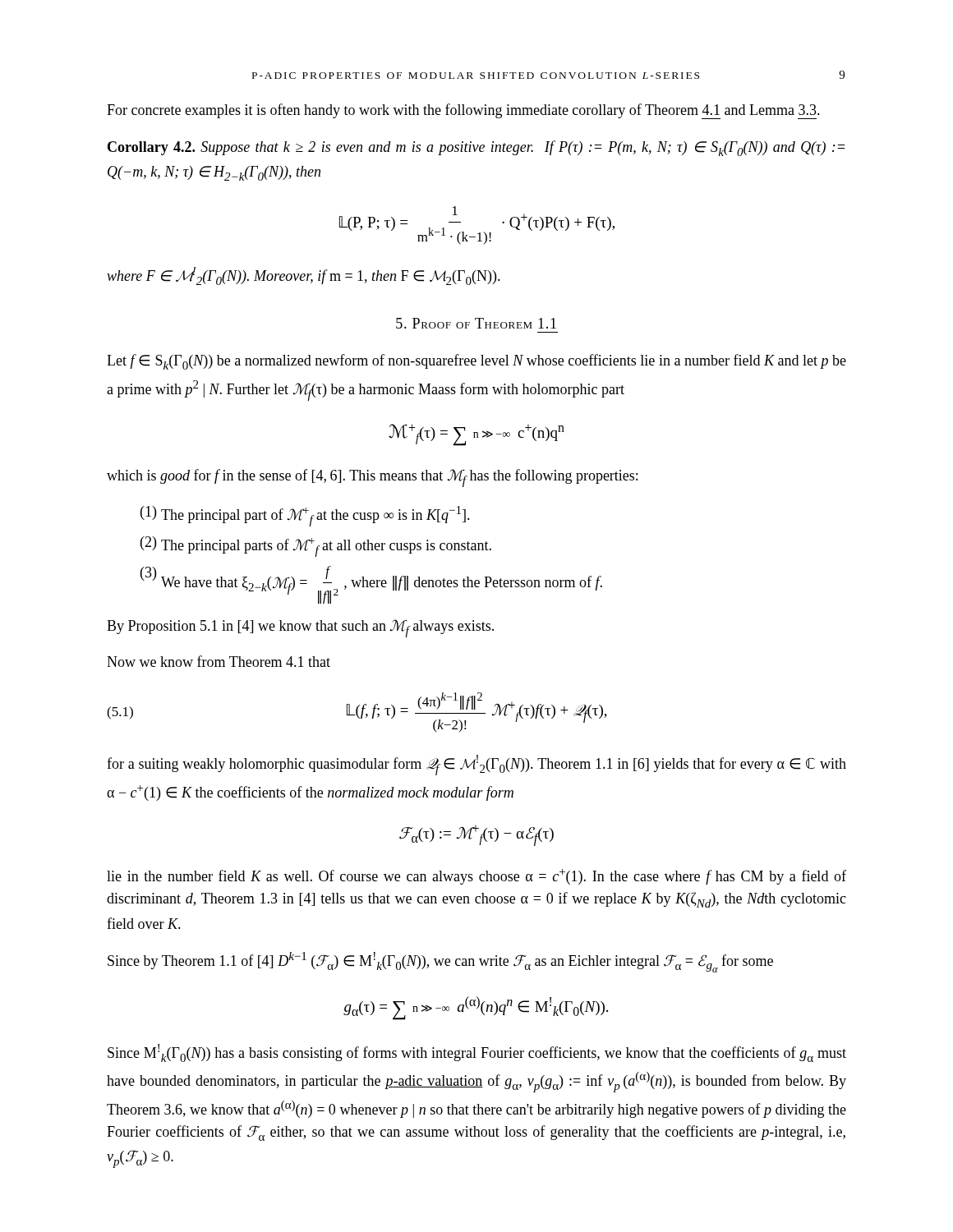Find the text block starting "(3) We have that"
953x1232 pixels.
tap(371, 584)
